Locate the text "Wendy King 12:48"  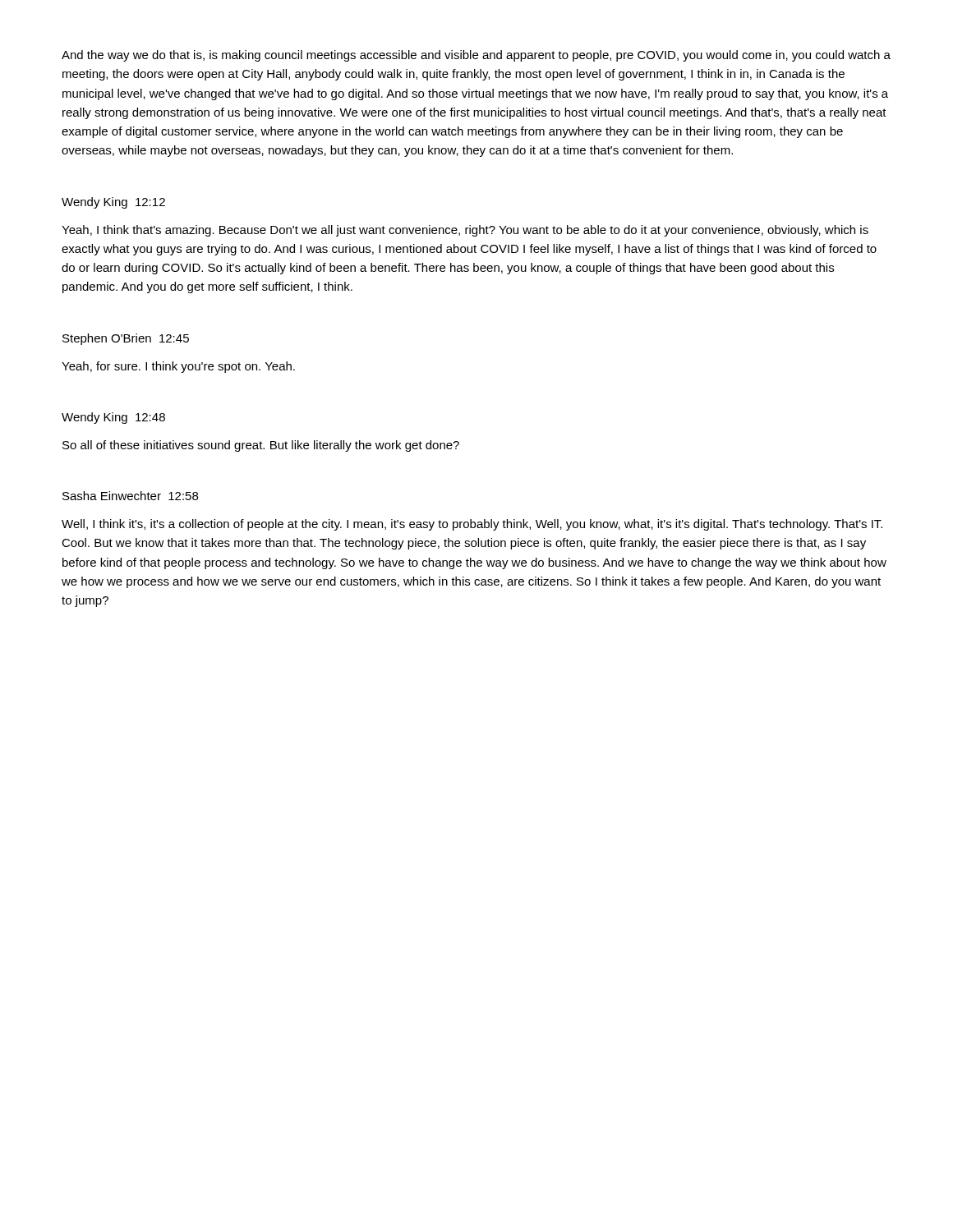(x=114, y=417)
